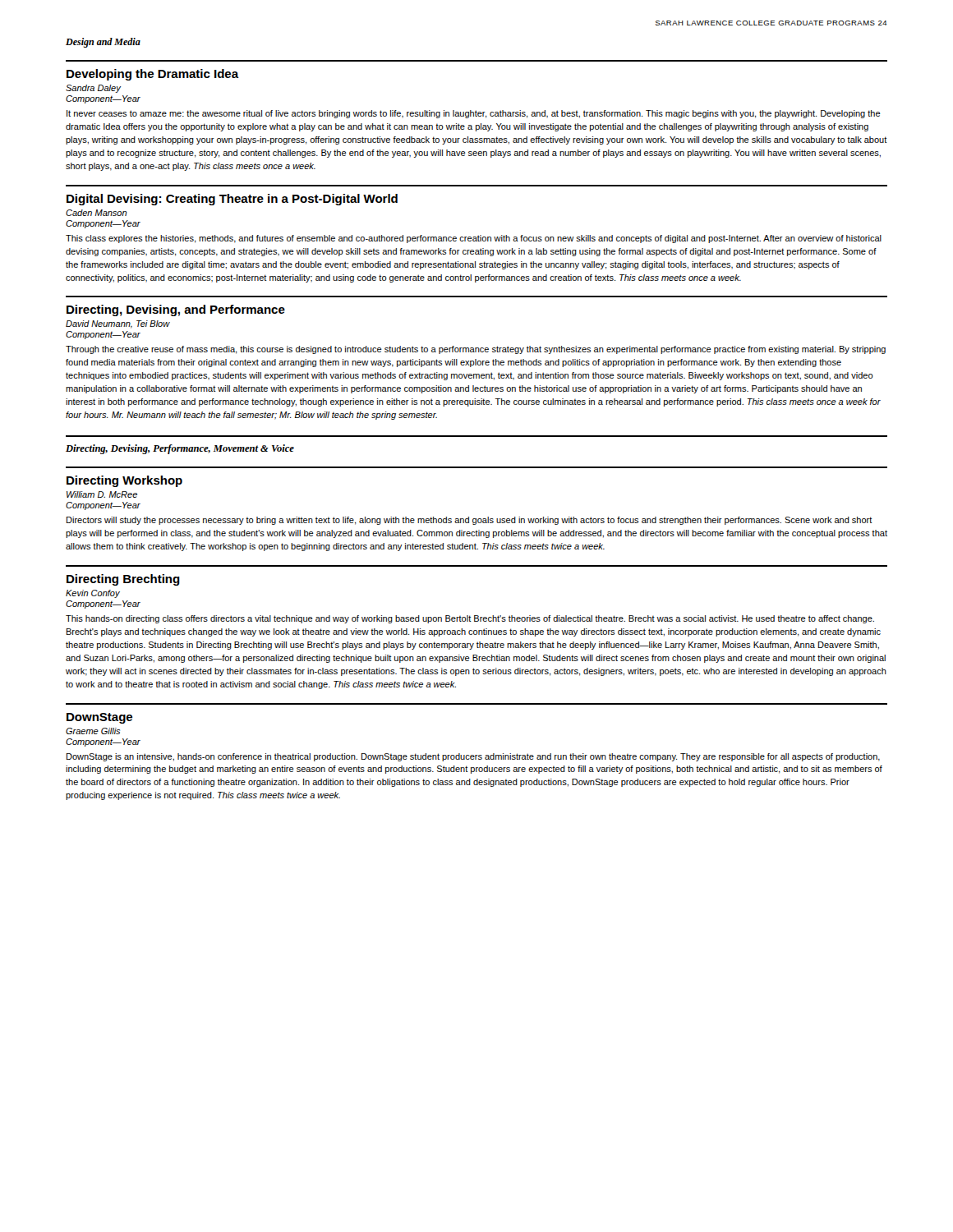Locate the text block starting "Directing Workshop"
953x1232 pixels.
(124, 480)
